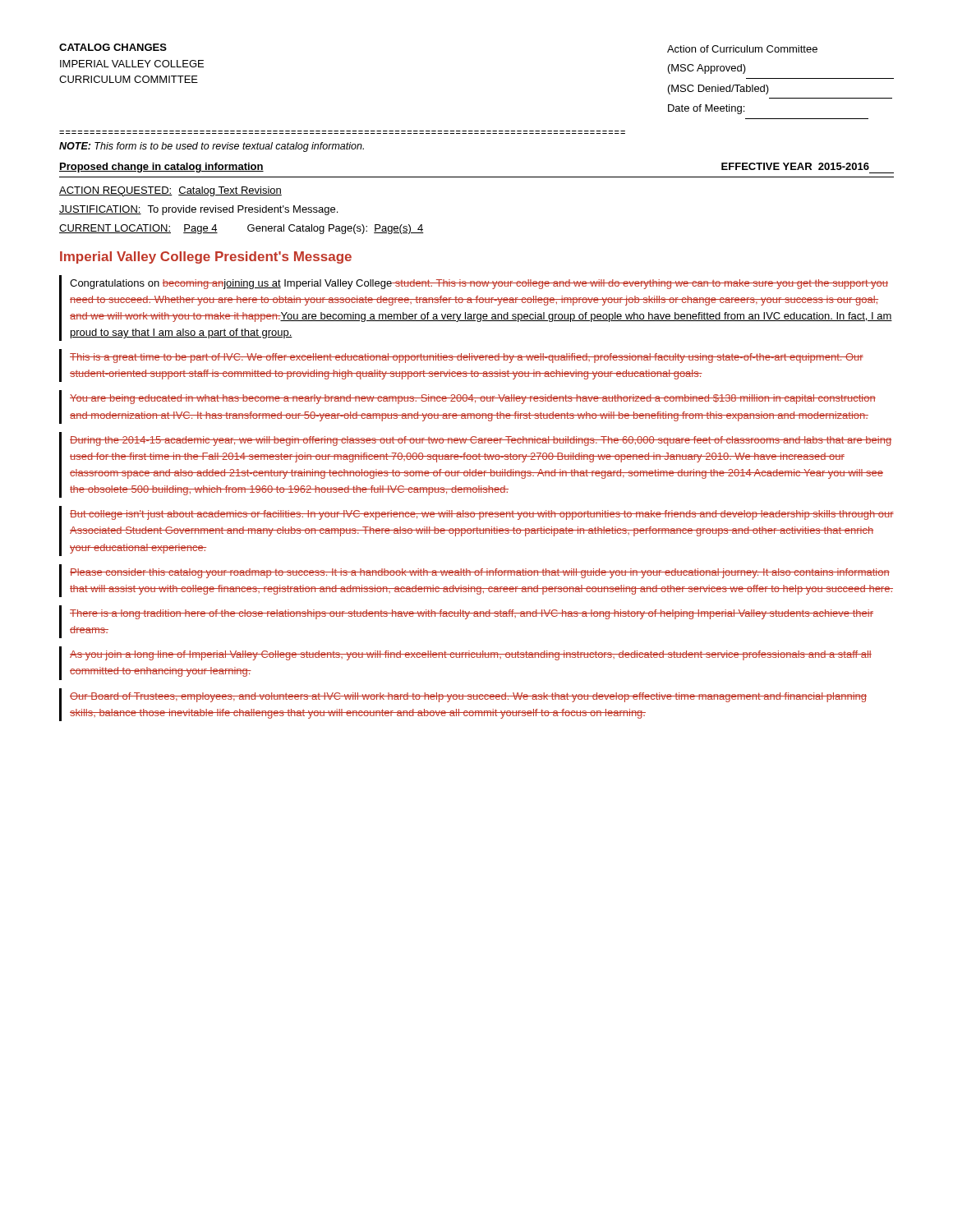Find the text starting "ACTION REQUESTED: Catalog Text"

[x=170, y=190]
